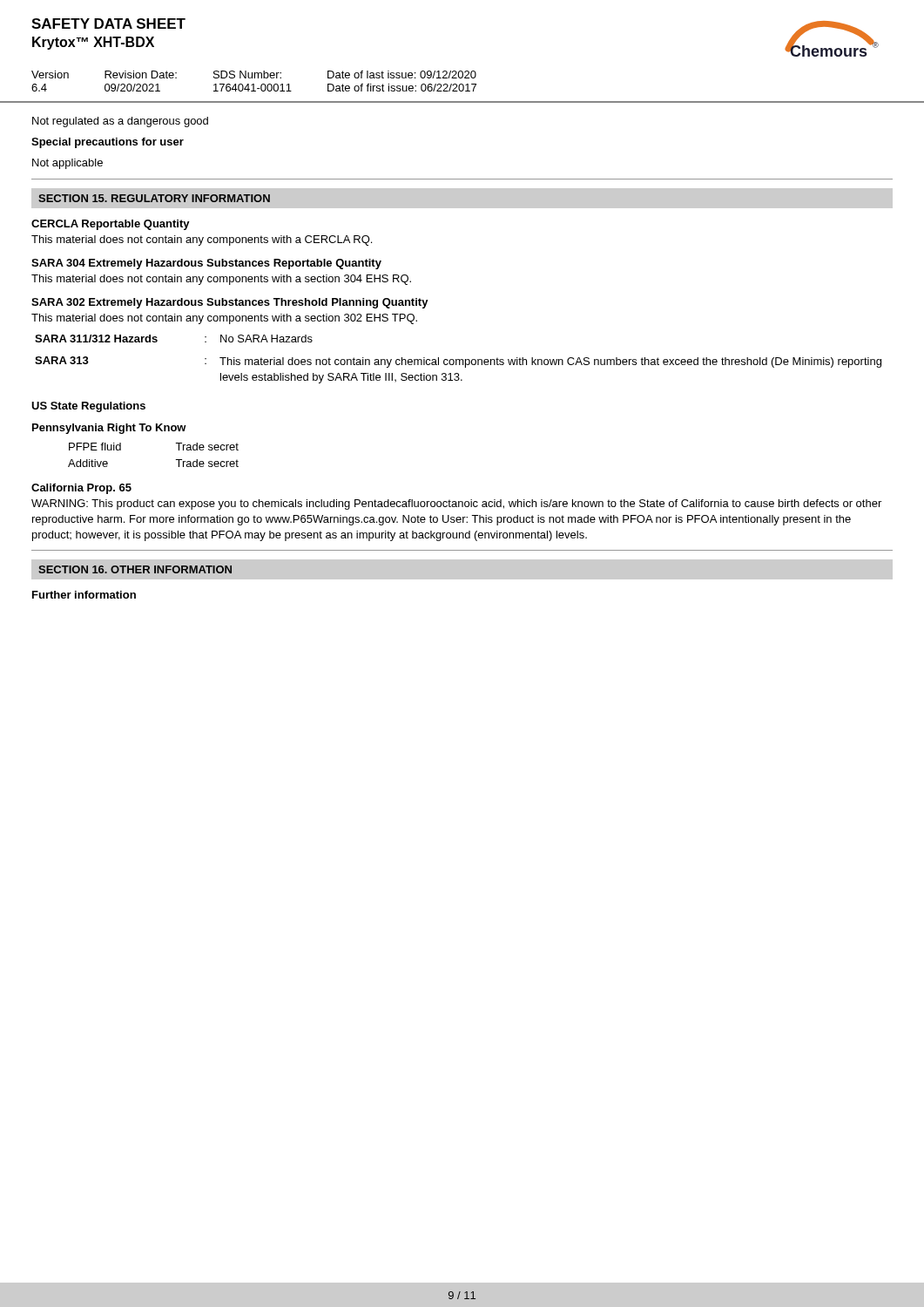
Task: Locate the text with the text "Special precautions for user"
Action: click(x=107, y=142)
